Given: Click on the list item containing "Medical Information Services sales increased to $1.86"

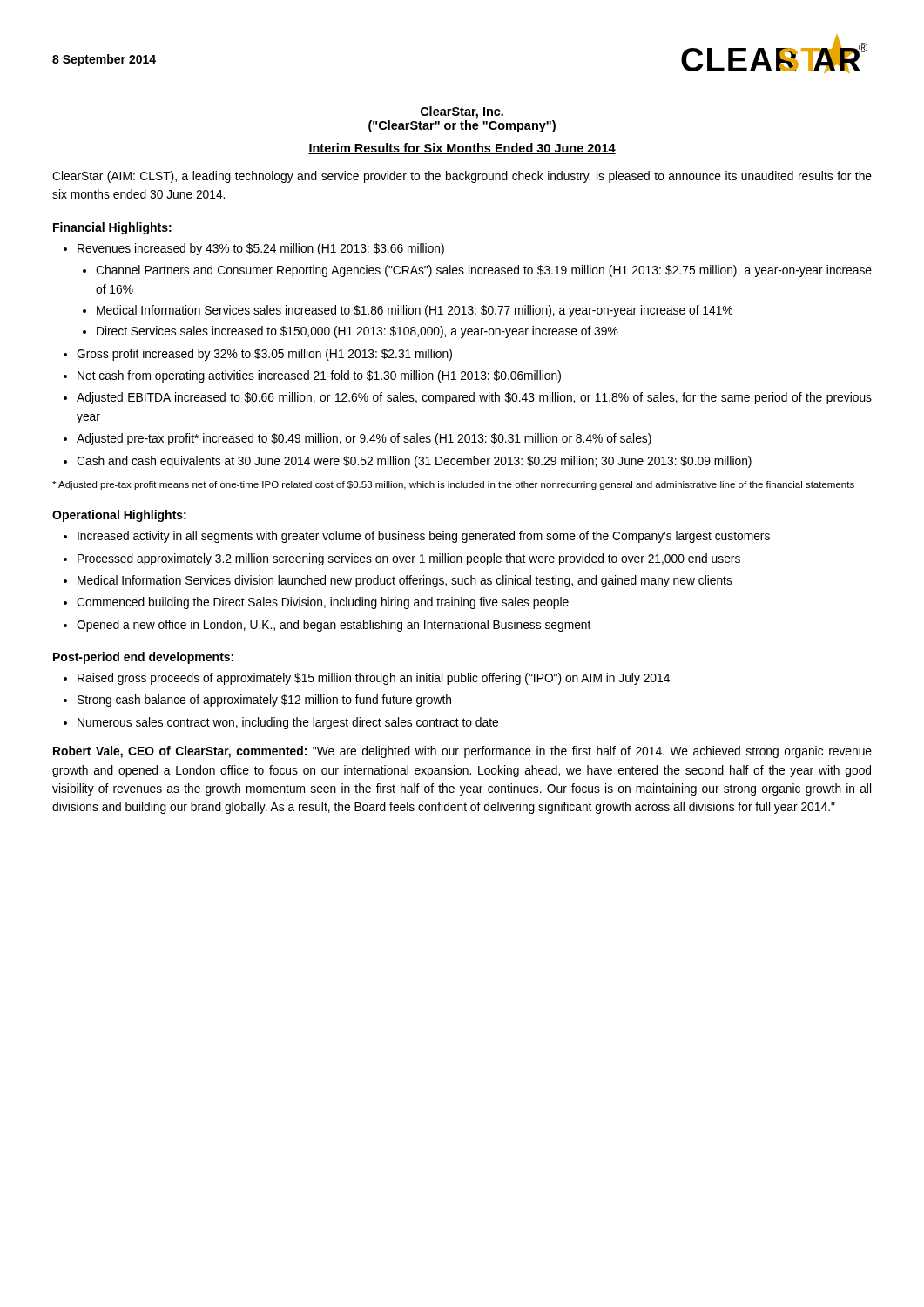Looking at the screenshot, I should pos(414,311).
